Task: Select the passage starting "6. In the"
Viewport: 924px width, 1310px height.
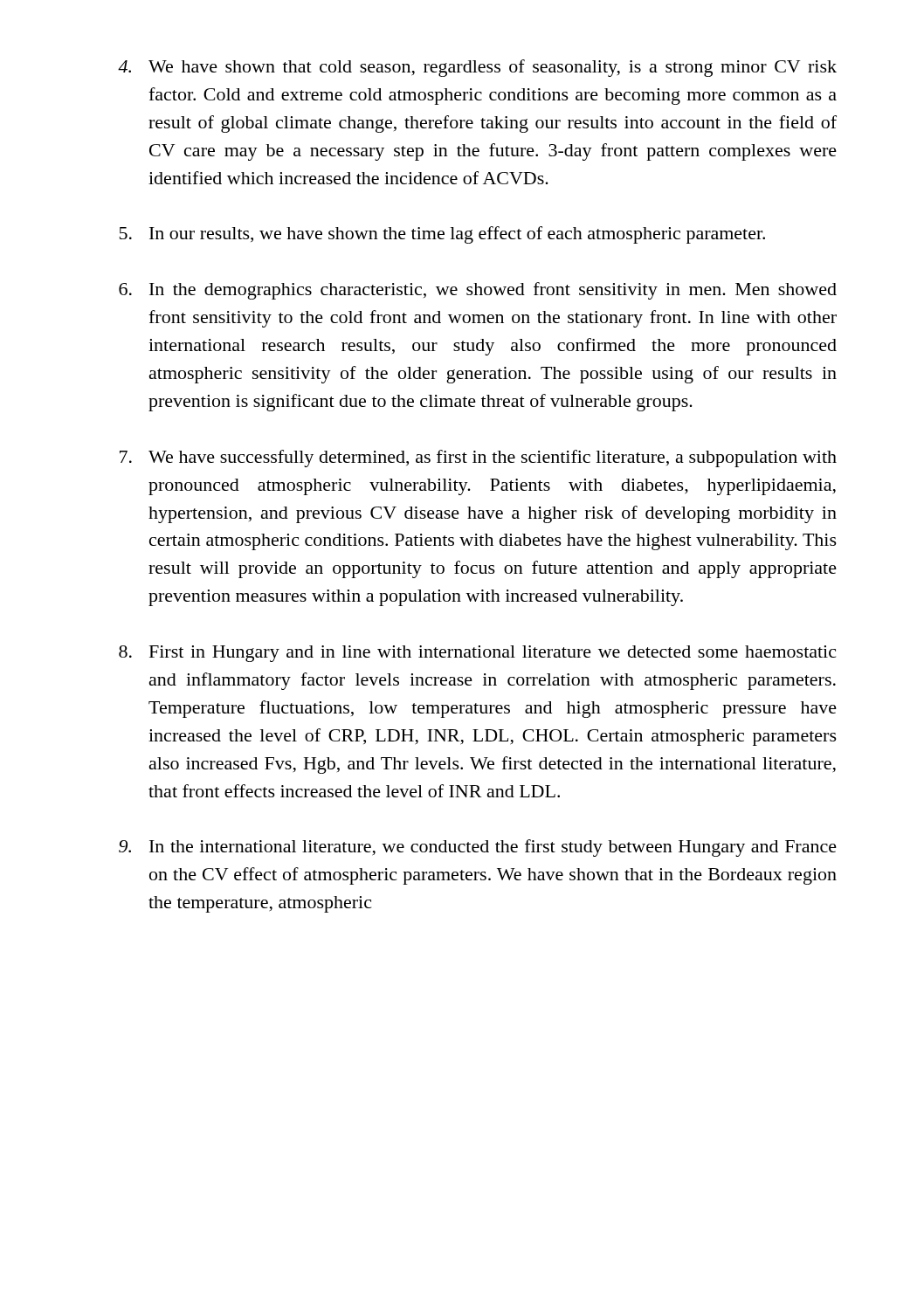Action: [x=462, y=345]
